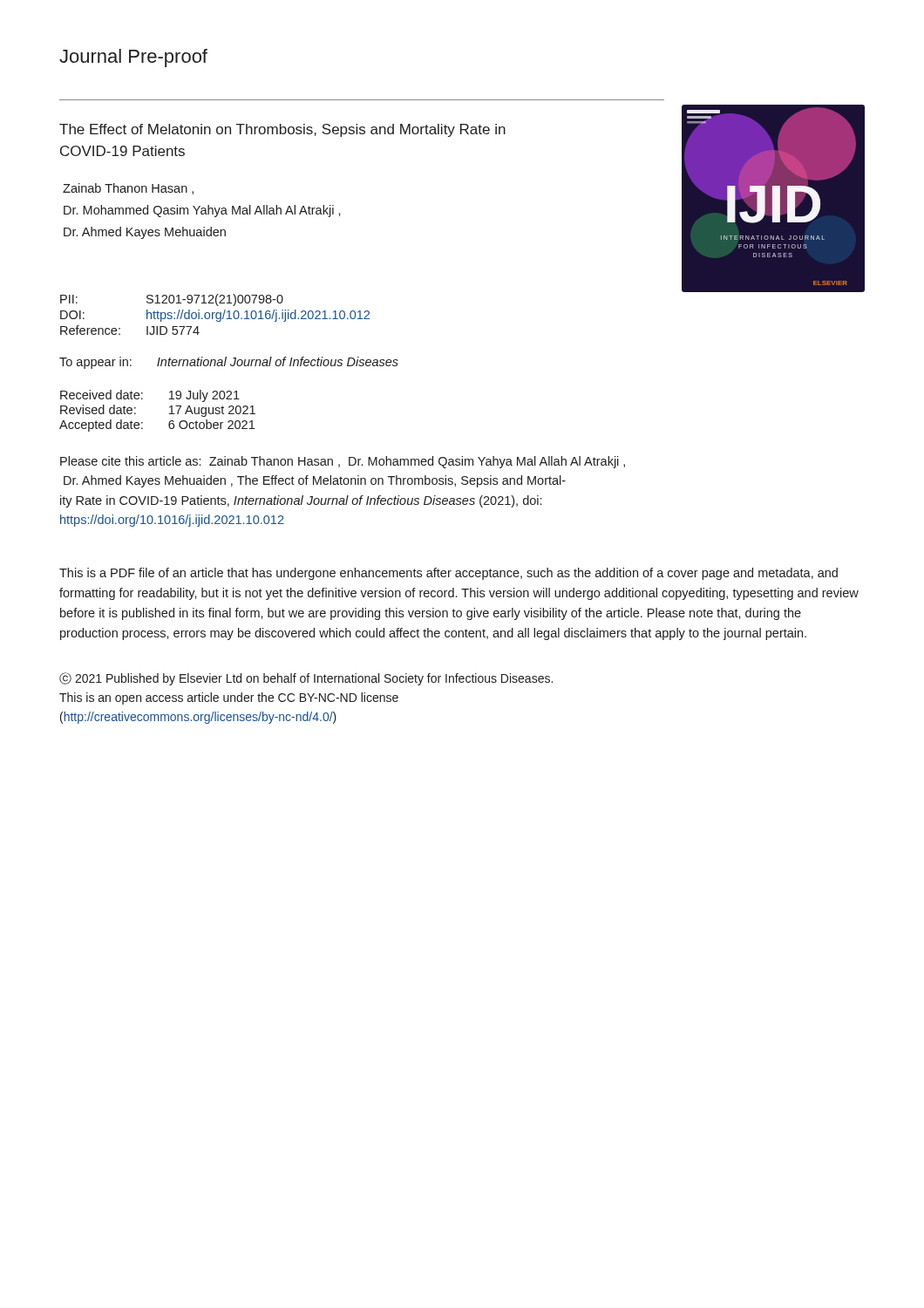The image size is (924, 1308).
Task: Find the region starting "Zainab Thanon Hasan"
Action: [x=200, y=210]
